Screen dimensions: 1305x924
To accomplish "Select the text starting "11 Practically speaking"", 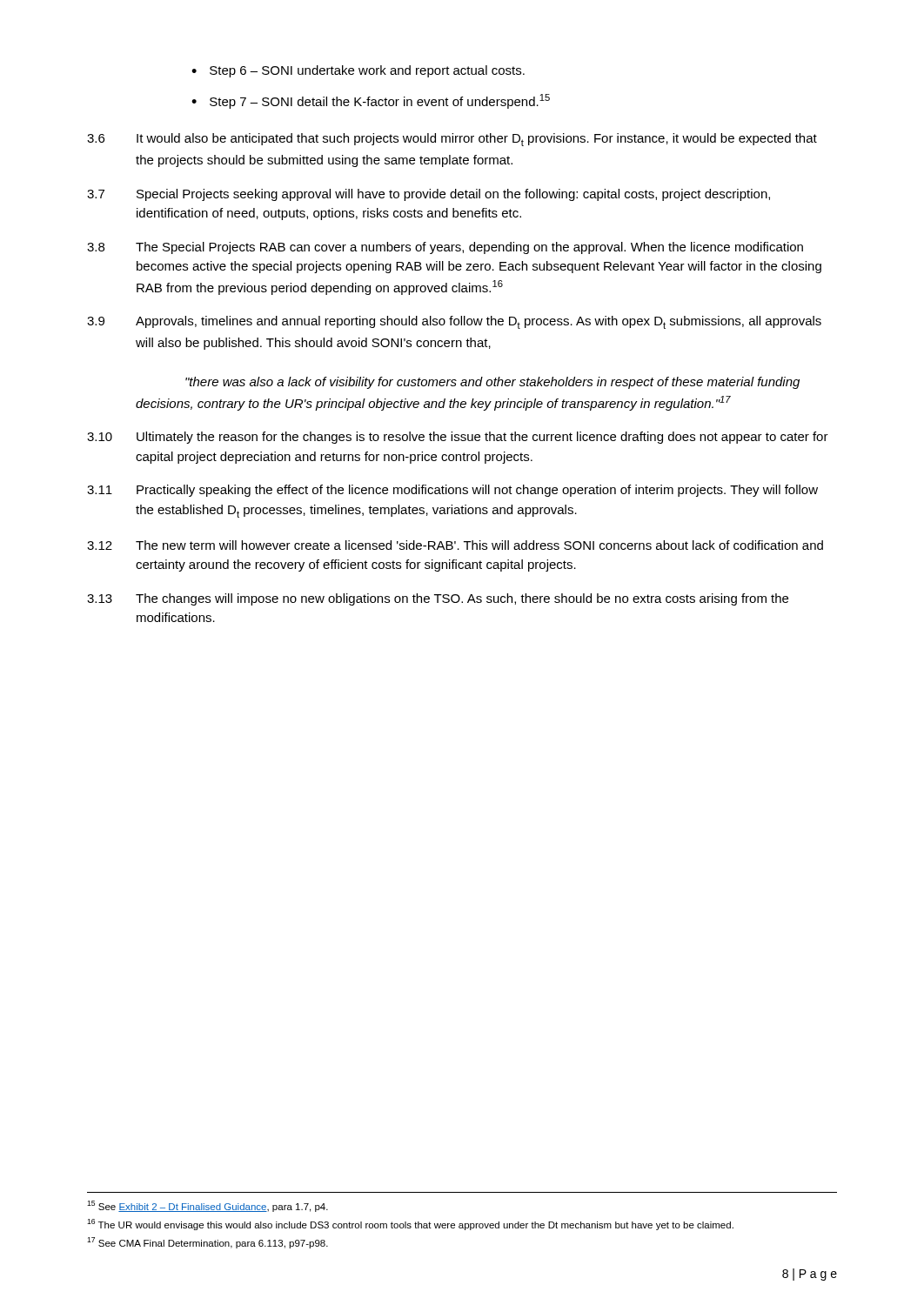I will tap(462, 501).
